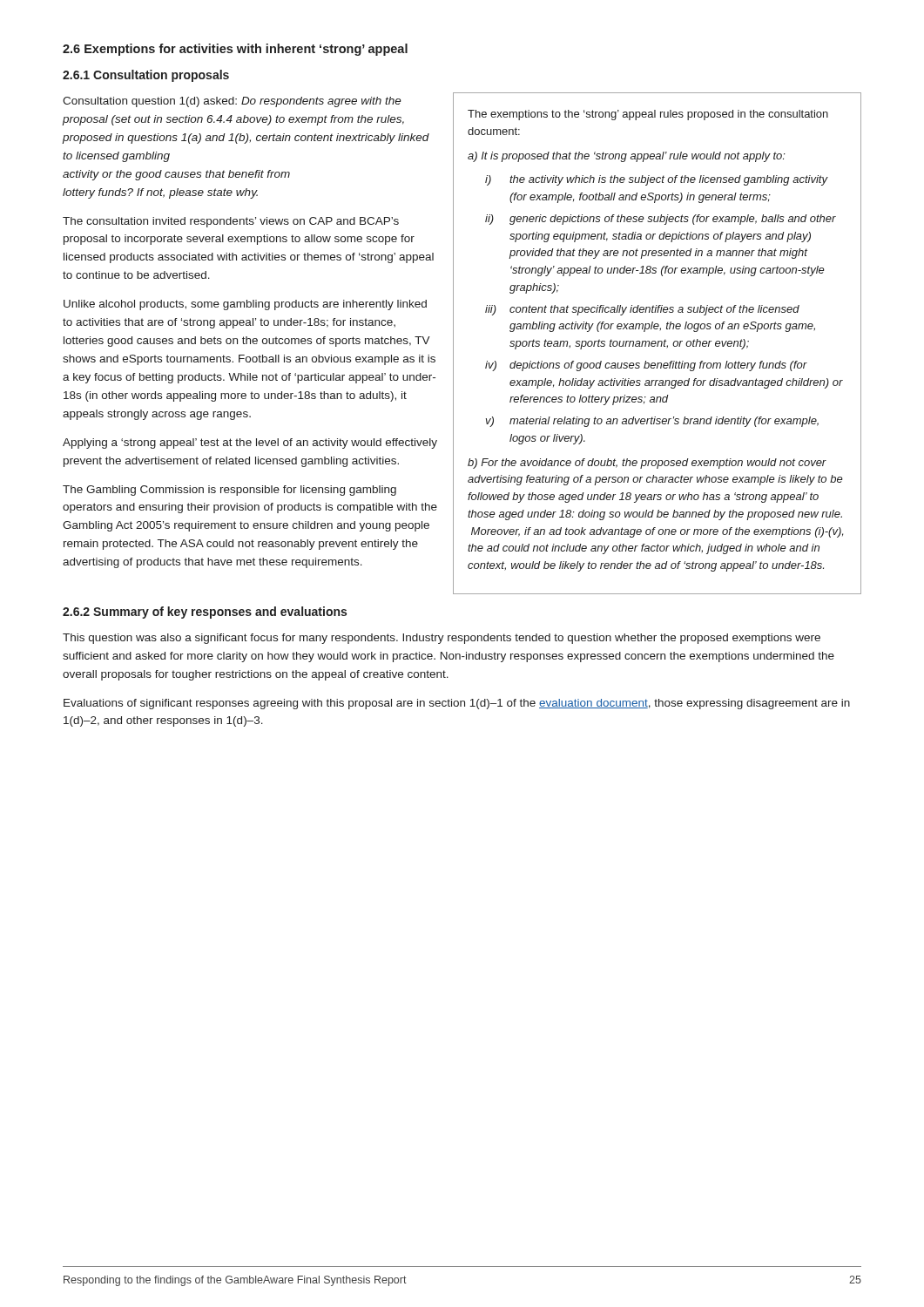The height and width of the screenshot is (1307, 924).
Task: Select the block starting "2.6.1 Consultation proposals"
Action: tap(146, 75)
